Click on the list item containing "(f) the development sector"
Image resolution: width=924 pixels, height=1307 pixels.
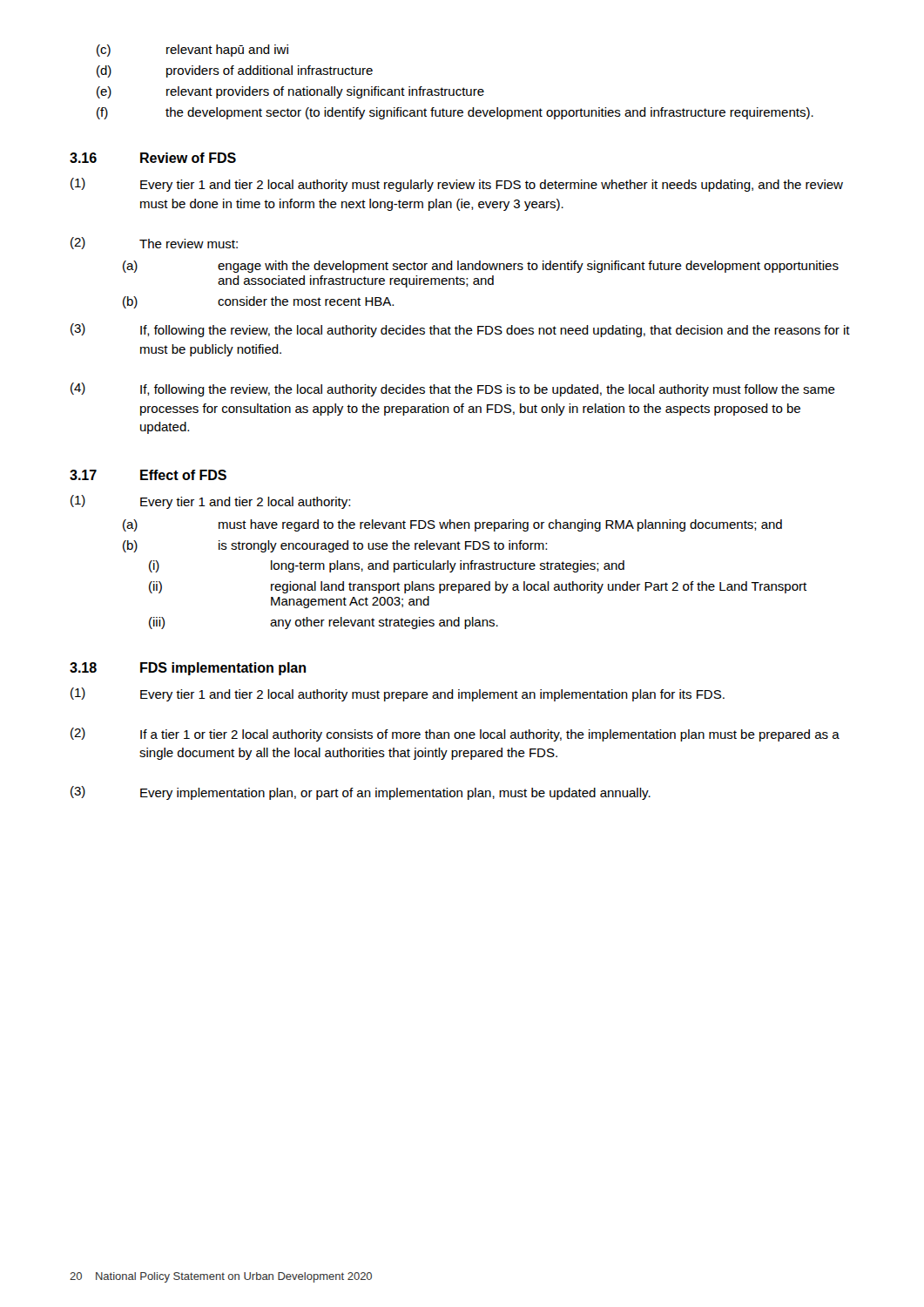click(462, 112)
